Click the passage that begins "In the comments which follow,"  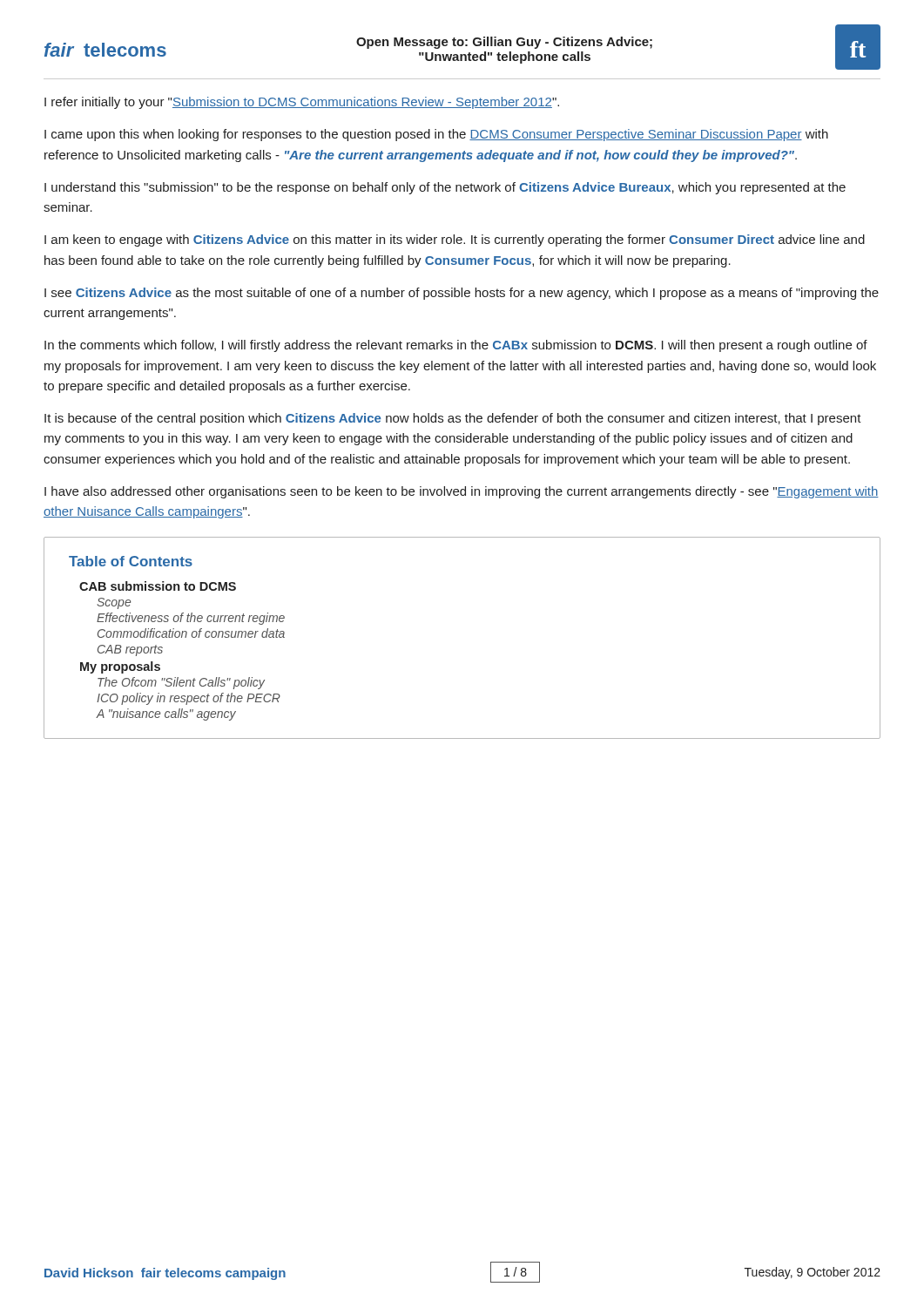(462, 365)
